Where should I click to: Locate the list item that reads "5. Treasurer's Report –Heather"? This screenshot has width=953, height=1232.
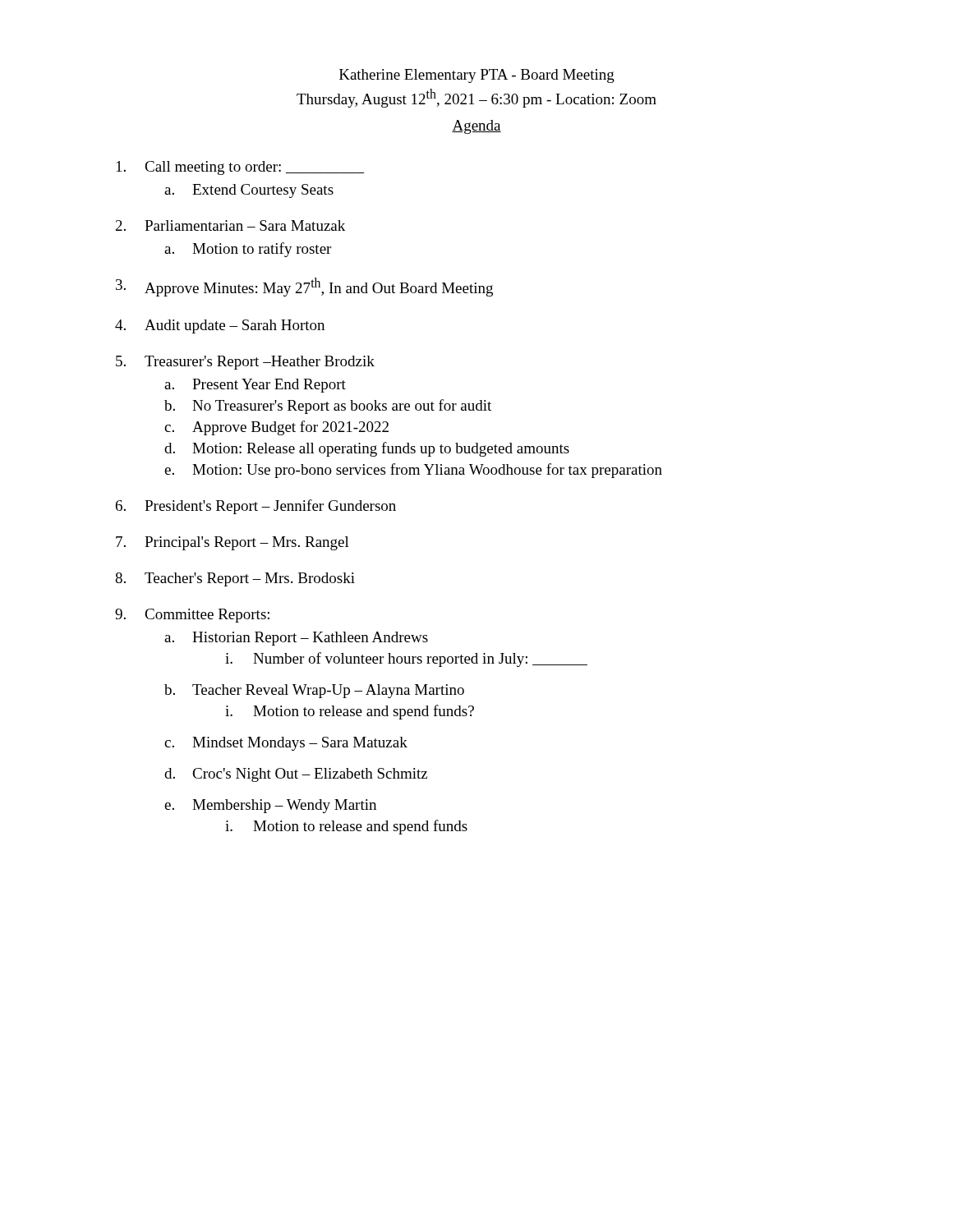(476, 415)
